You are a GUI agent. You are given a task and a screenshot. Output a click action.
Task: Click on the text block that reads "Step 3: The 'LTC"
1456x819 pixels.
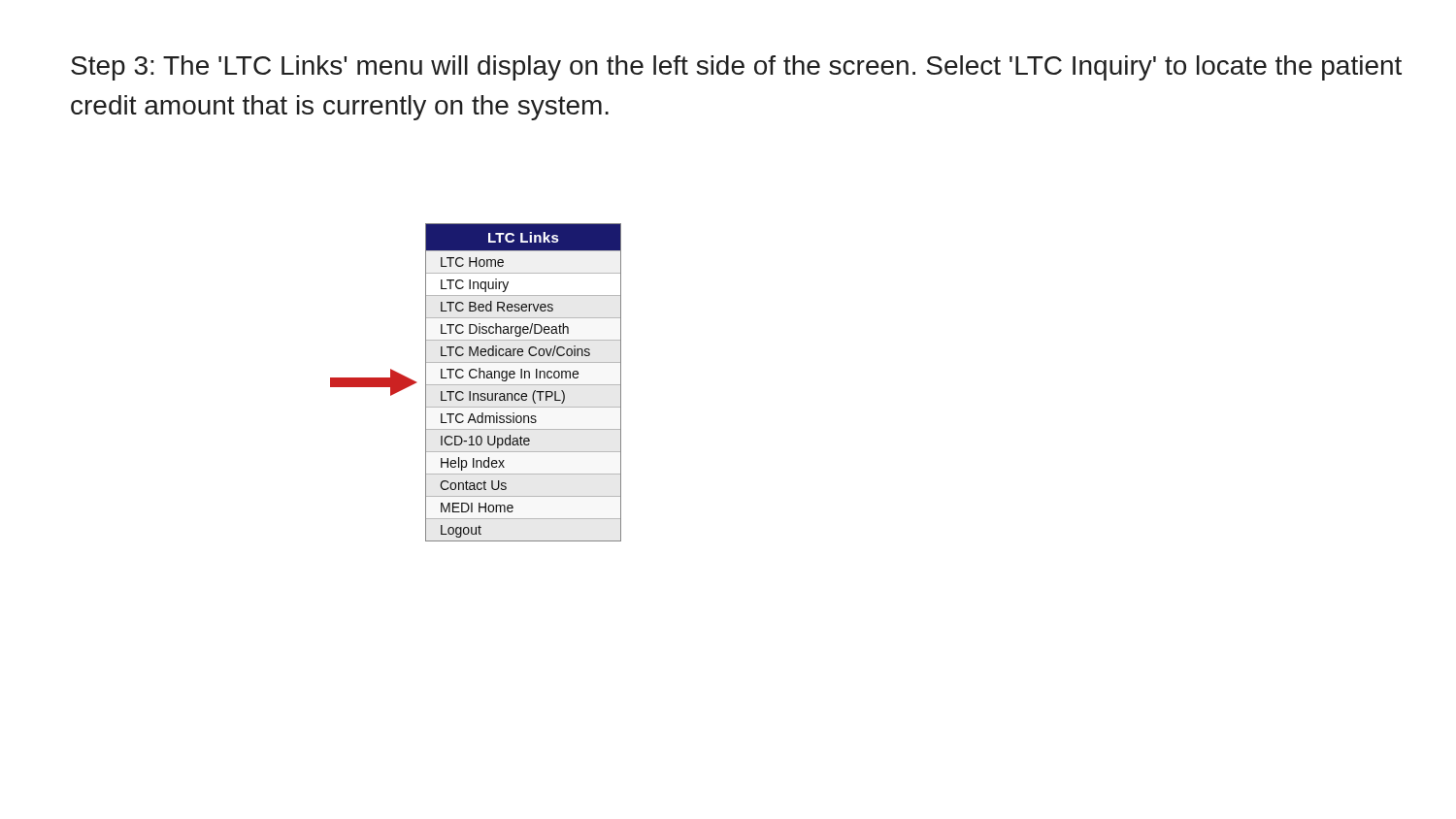point(736,85)
